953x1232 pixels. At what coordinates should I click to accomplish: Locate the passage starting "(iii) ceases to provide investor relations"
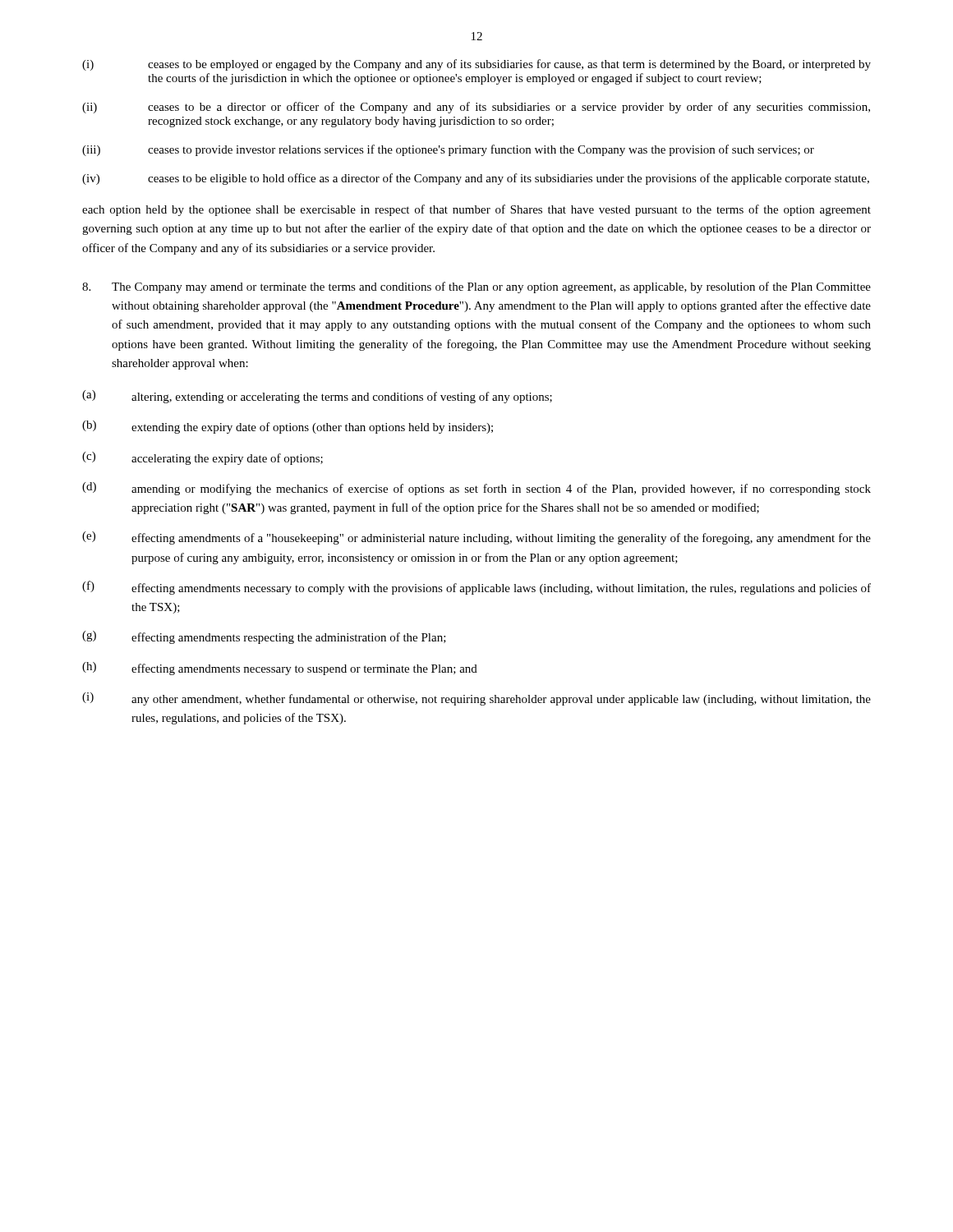(476, 150)
